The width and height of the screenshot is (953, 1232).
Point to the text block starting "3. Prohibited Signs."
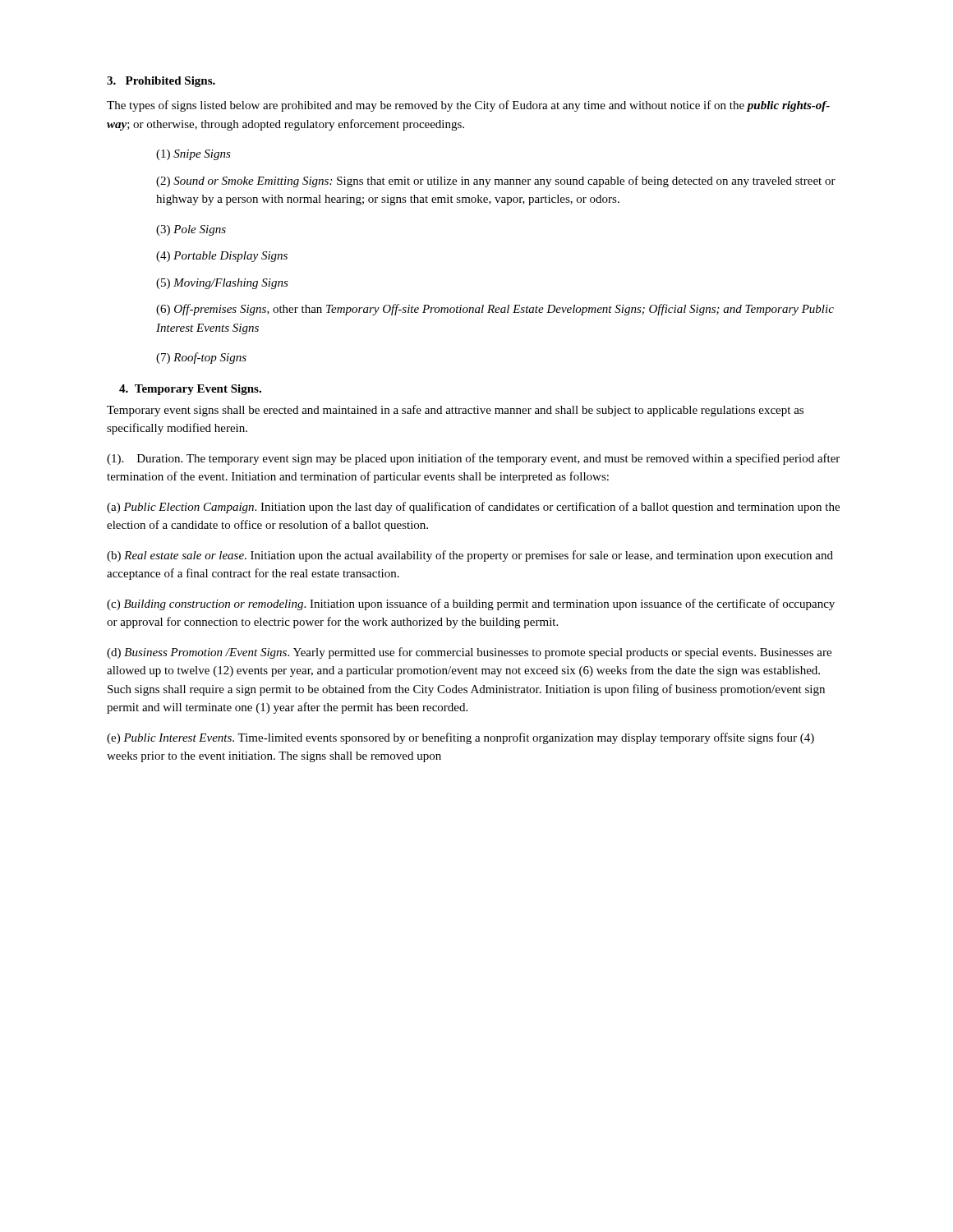[161, 81]
